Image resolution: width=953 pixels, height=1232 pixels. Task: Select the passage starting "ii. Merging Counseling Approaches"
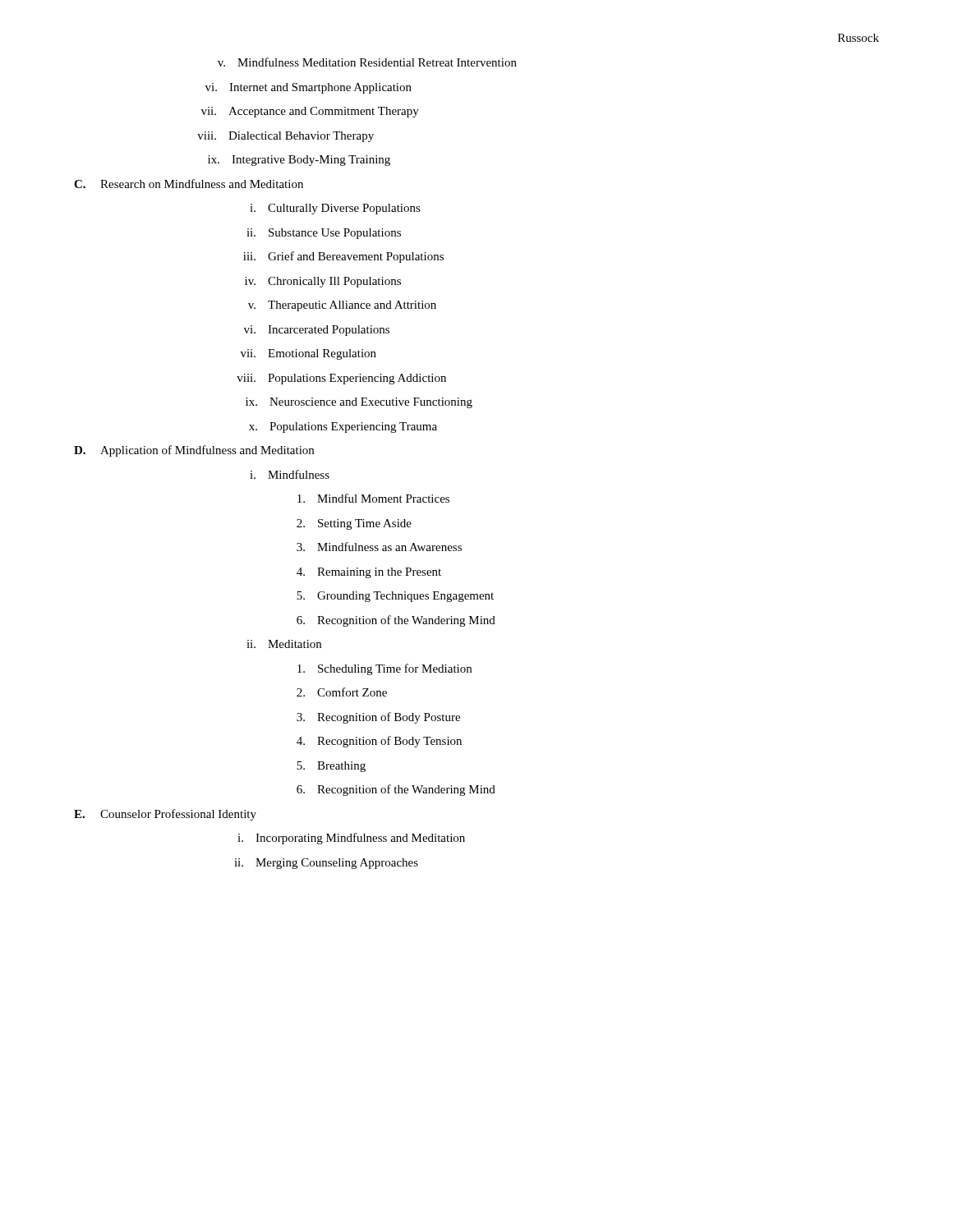326,864
